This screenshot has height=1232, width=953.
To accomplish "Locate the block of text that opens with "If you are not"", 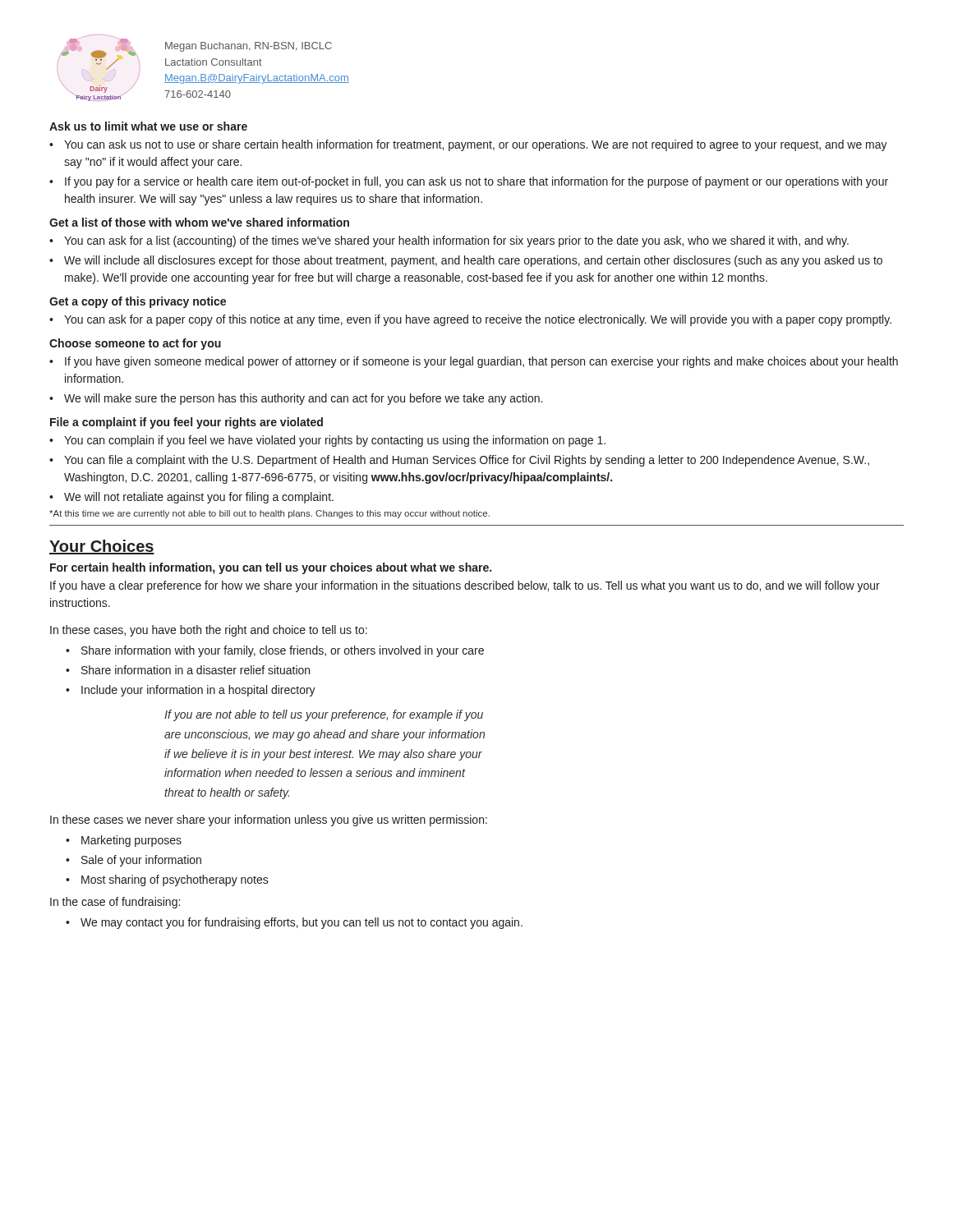I will (325, 754).
